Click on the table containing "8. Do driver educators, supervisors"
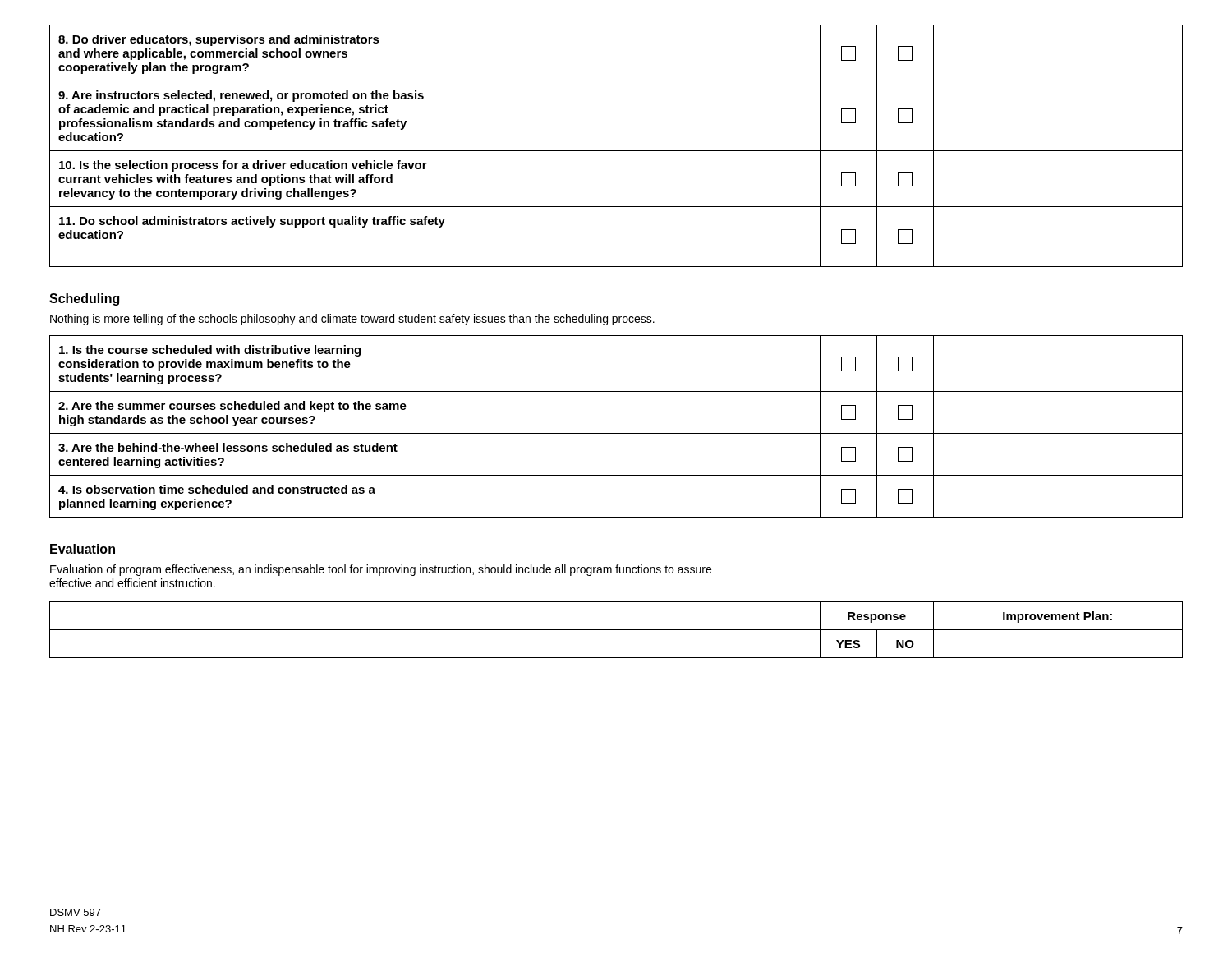 point(616,146)
